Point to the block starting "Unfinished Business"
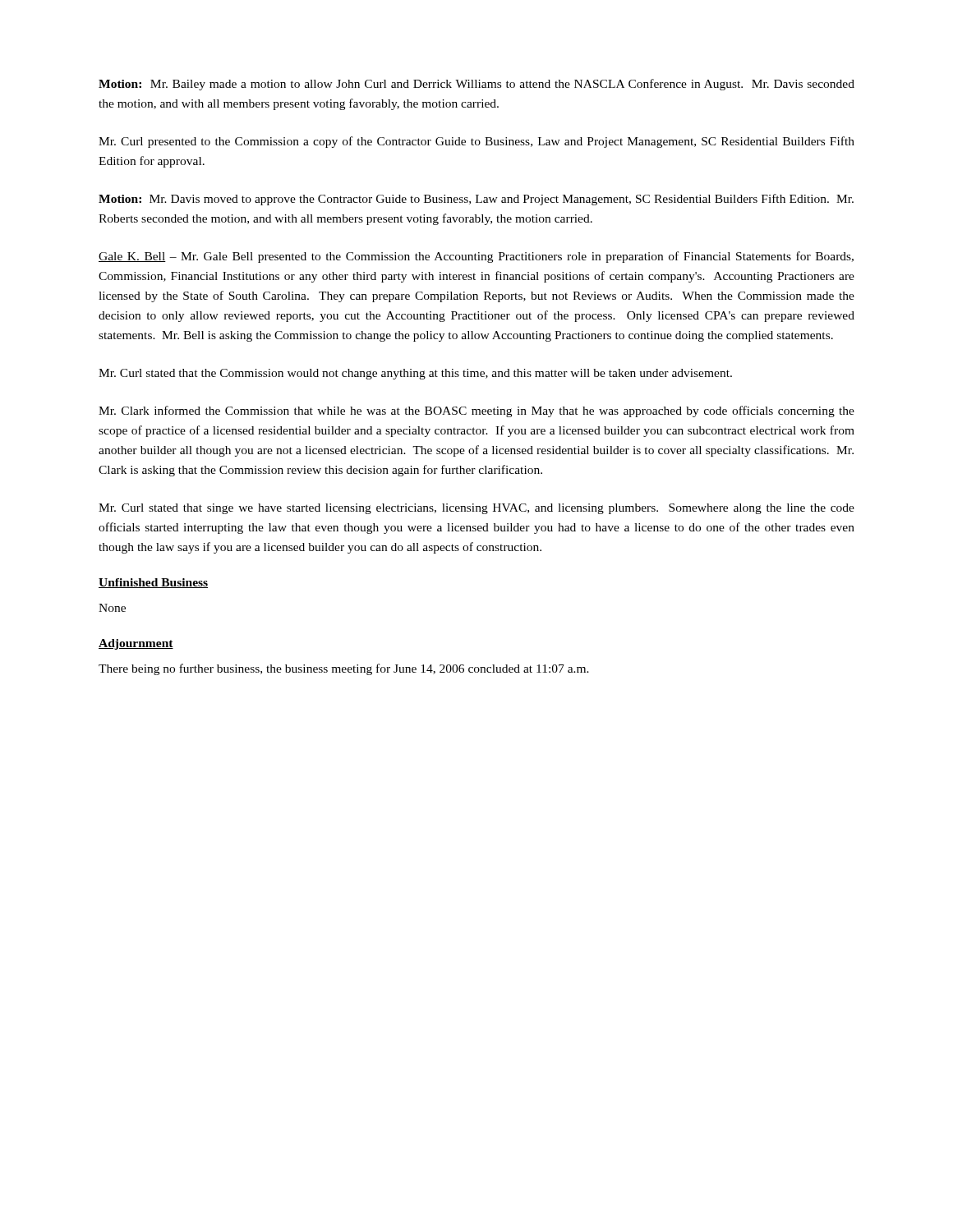Image resolution: width=953 pixels, height=1232 pixels. (x=153, y=582)
